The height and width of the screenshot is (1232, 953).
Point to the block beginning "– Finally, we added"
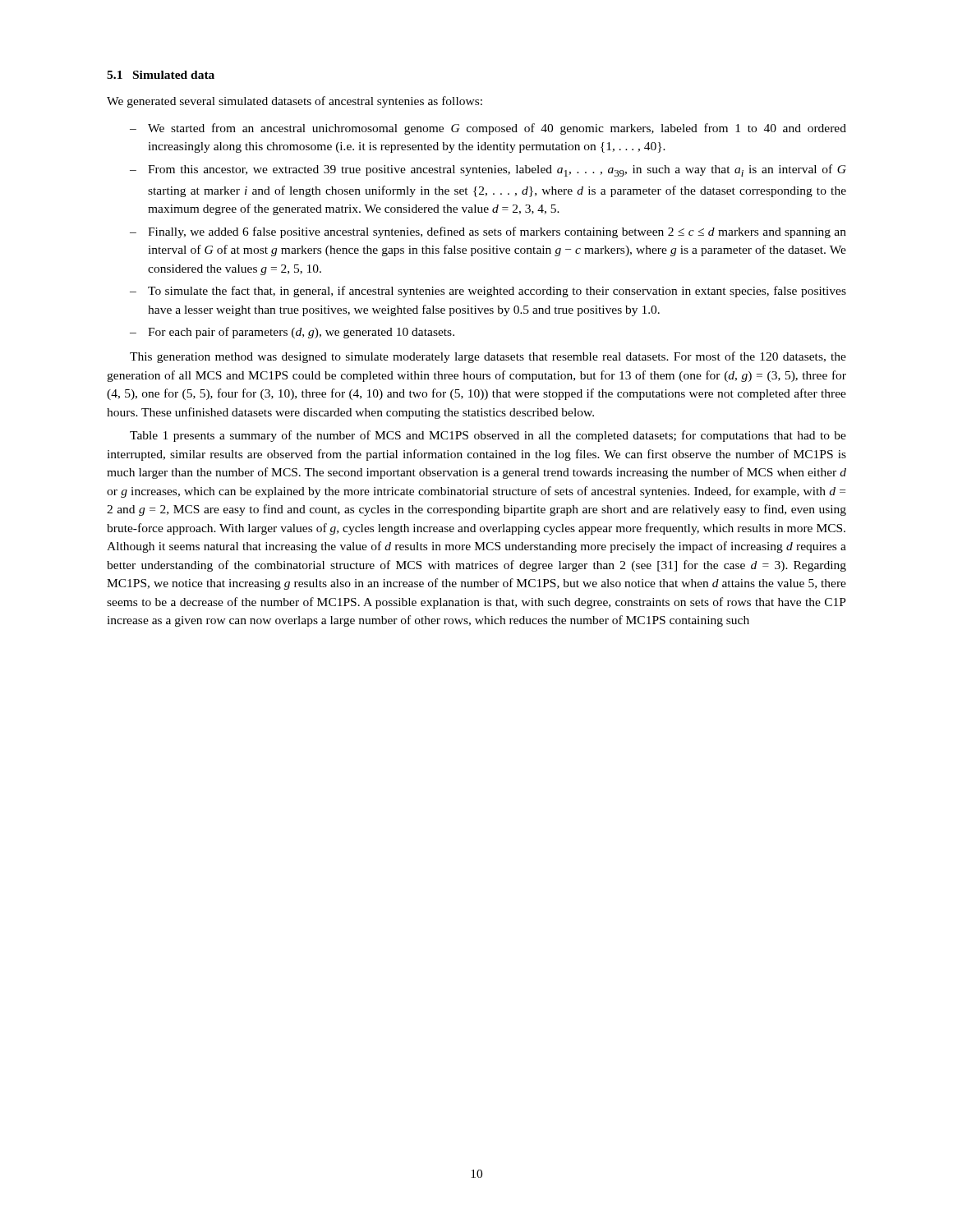pos(488,250)
